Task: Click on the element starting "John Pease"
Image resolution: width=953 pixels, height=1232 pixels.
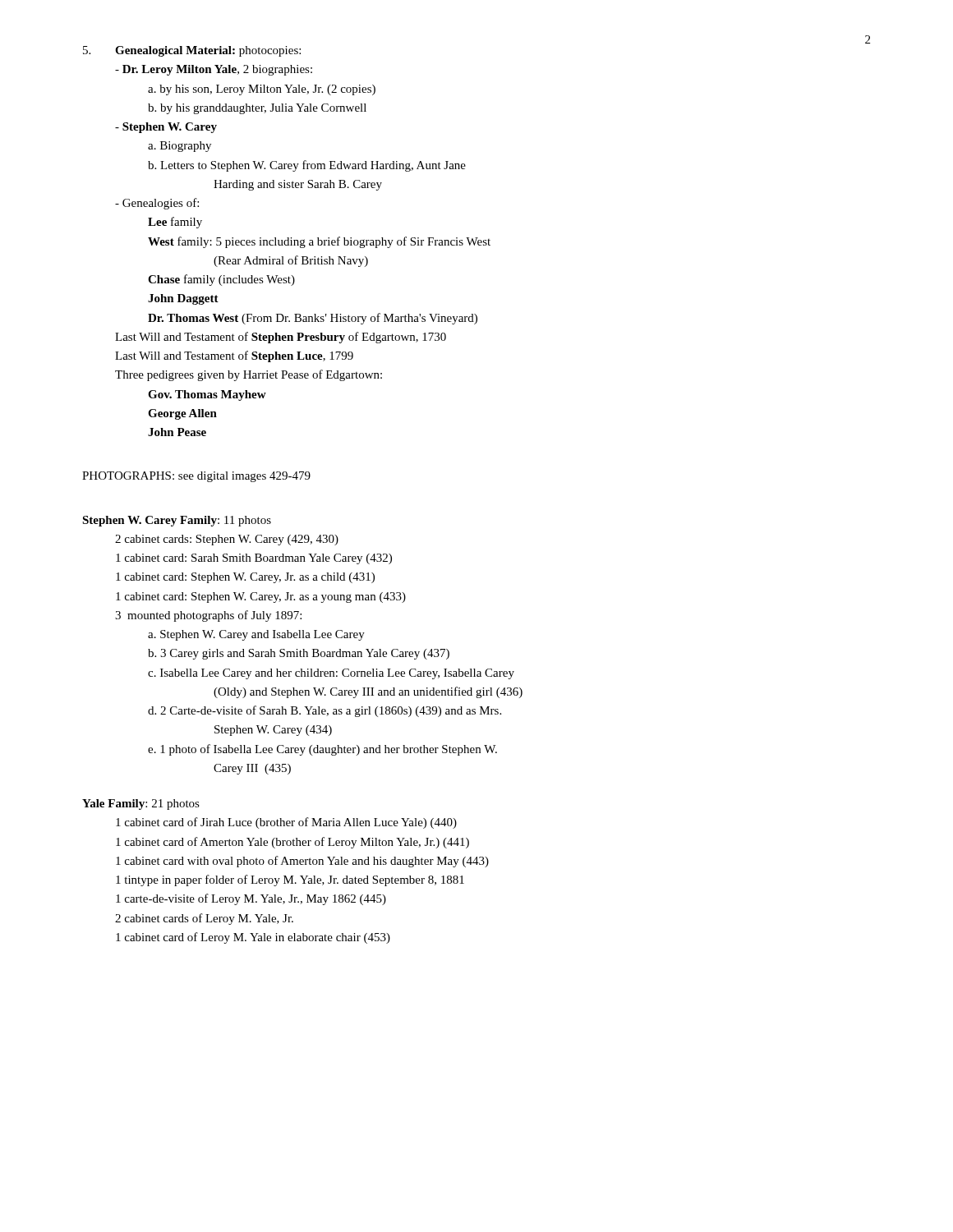Action: click(x=177, y=432)
